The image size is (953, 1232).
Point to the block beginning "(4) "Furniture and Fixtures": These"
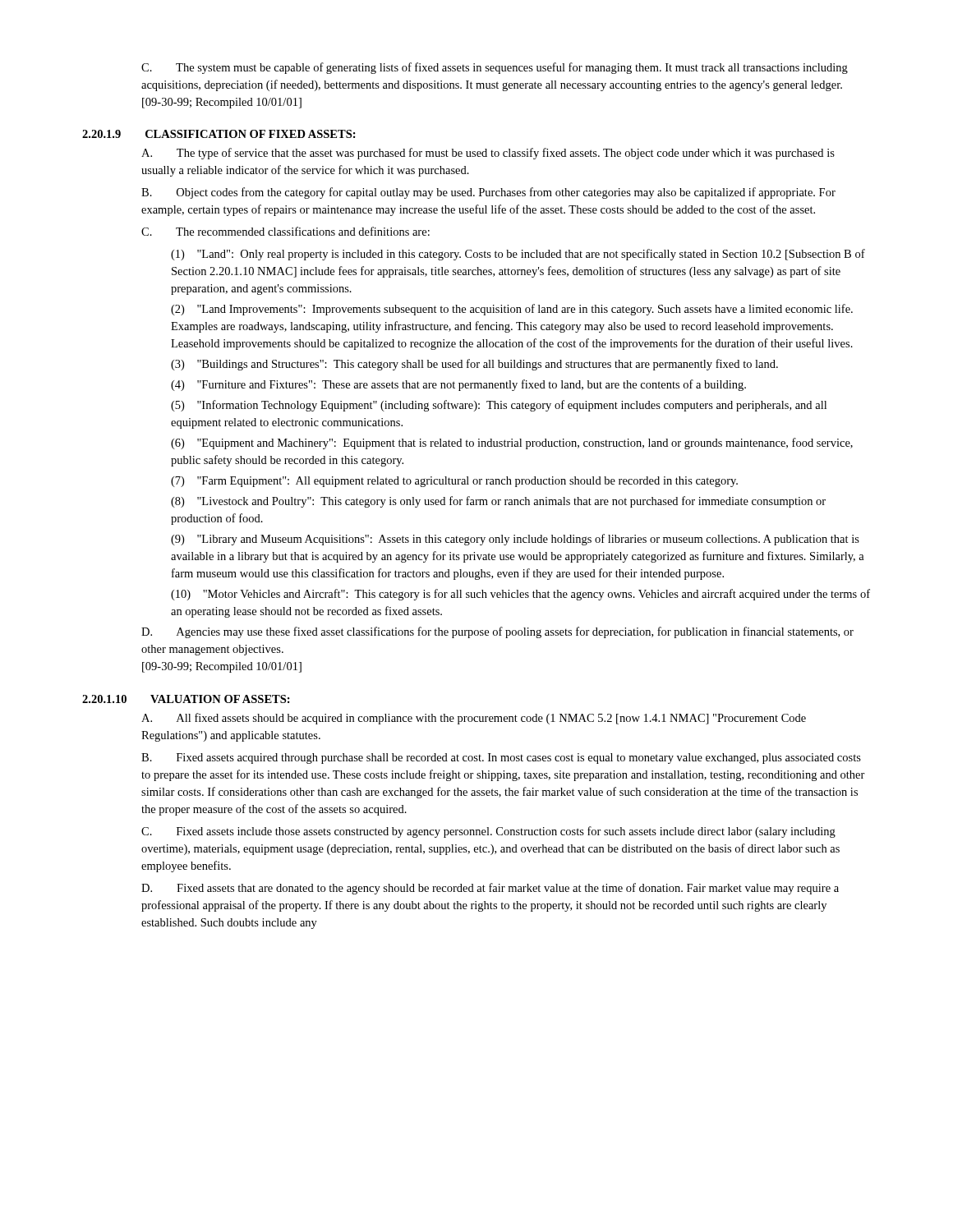[x=521, y=385]
